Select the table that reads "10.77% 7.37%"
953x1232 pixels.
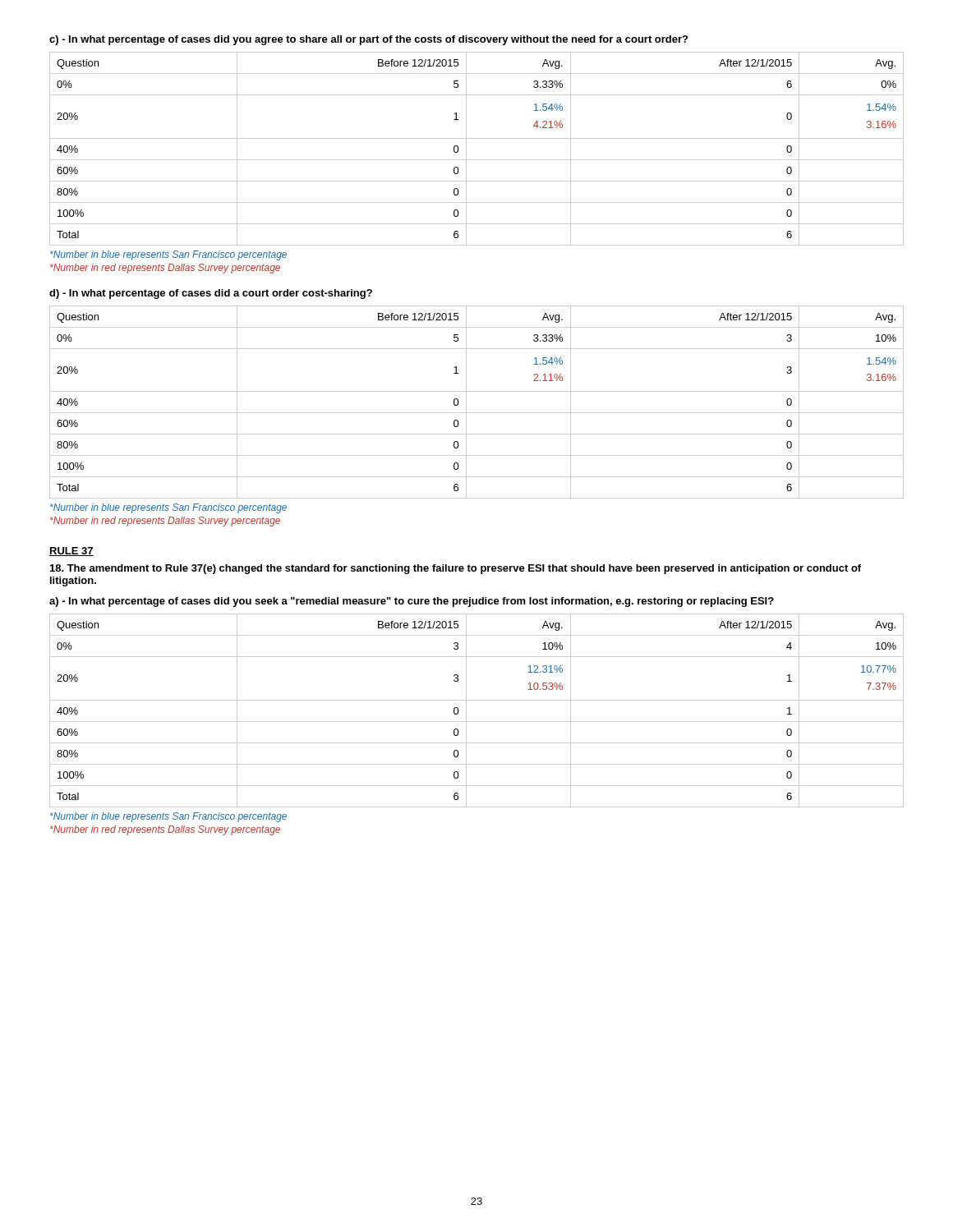[476, 710]
